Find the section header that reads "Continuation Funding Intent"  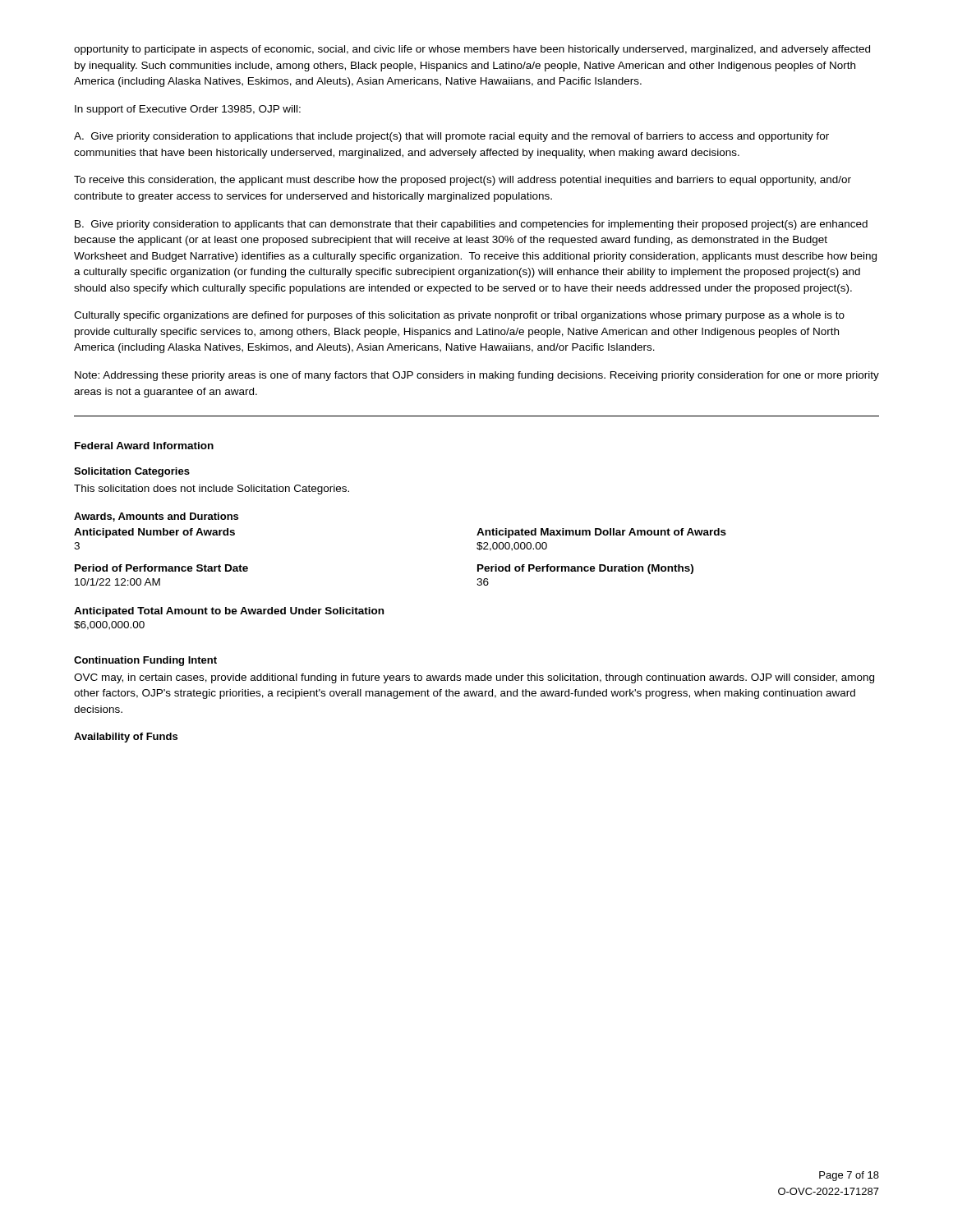(145, 660)
